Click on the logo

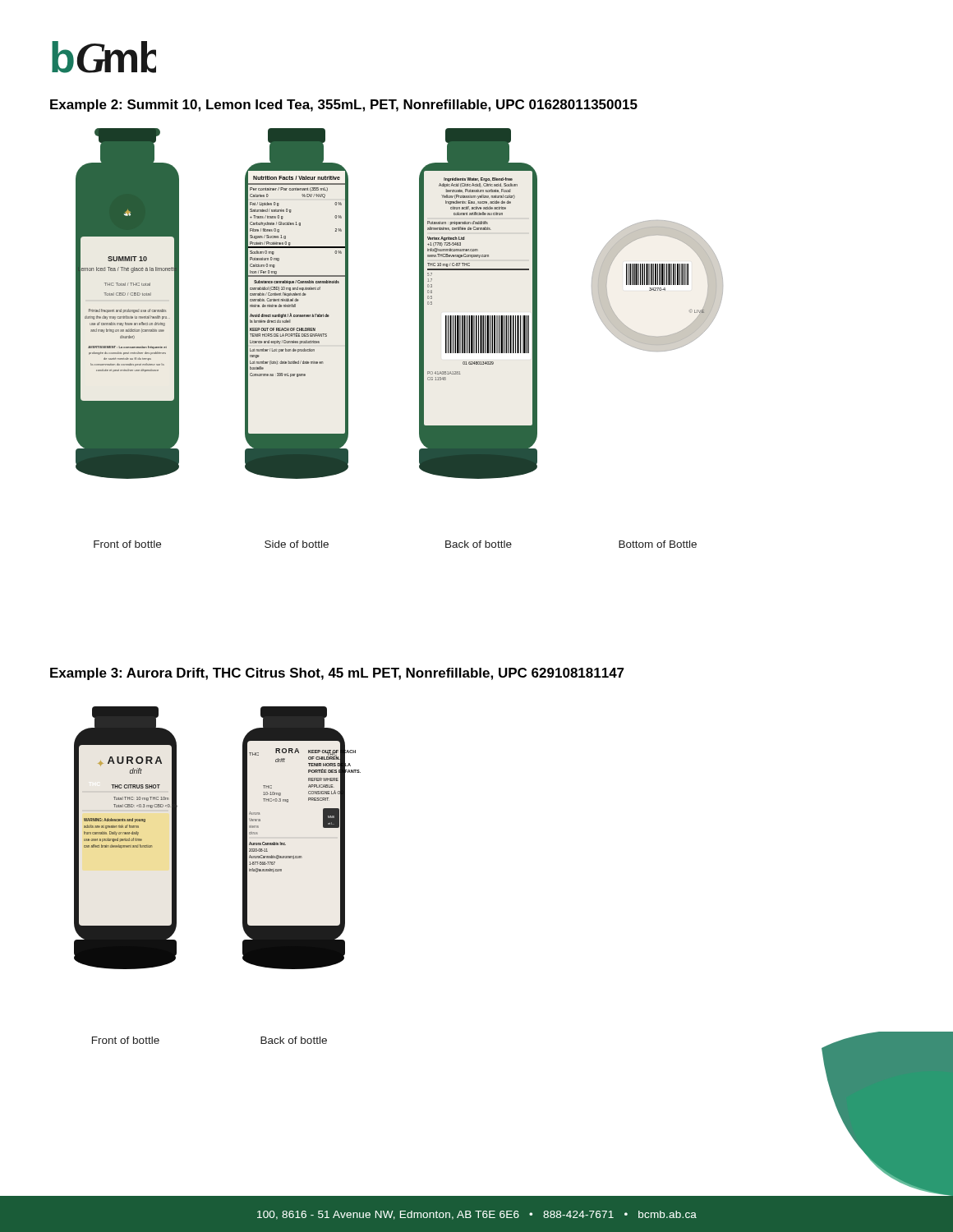pyautogui.click(x=103, y=57)
